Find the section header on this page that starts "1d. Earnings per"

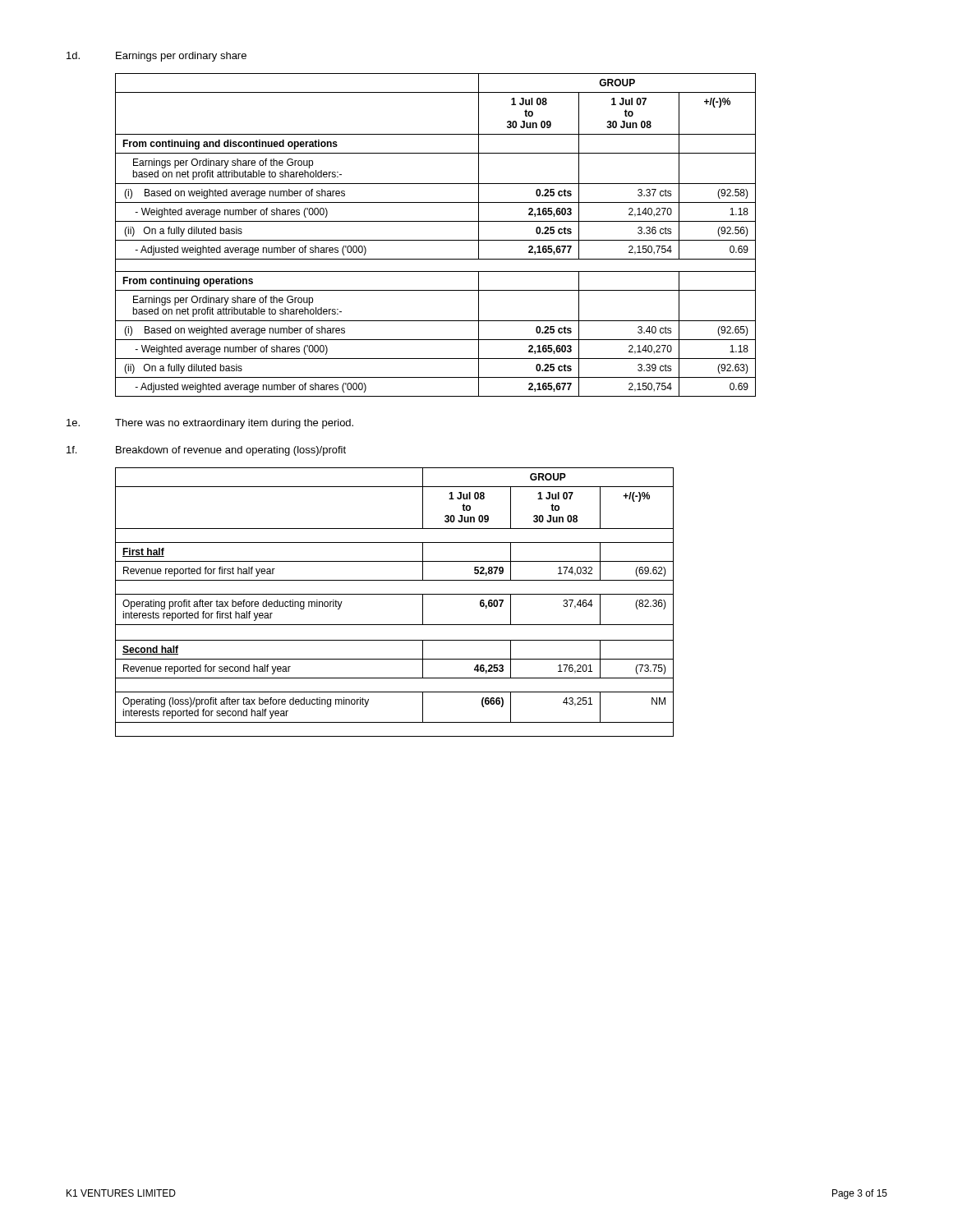pyautogui.click(x=156, y=55)
